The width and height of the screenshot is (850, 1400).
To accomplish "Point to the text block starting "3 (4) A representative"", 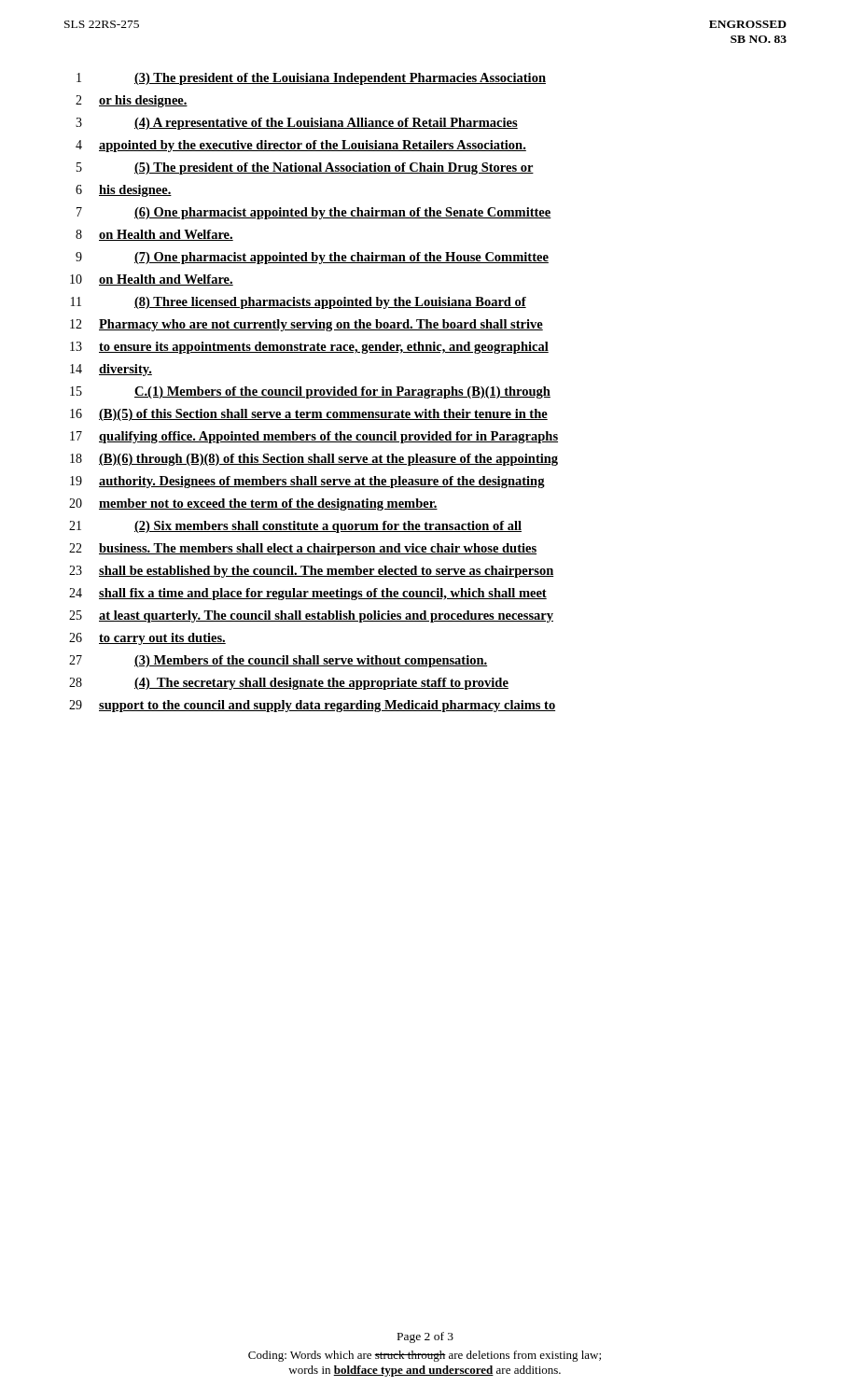I will (425, 123).
